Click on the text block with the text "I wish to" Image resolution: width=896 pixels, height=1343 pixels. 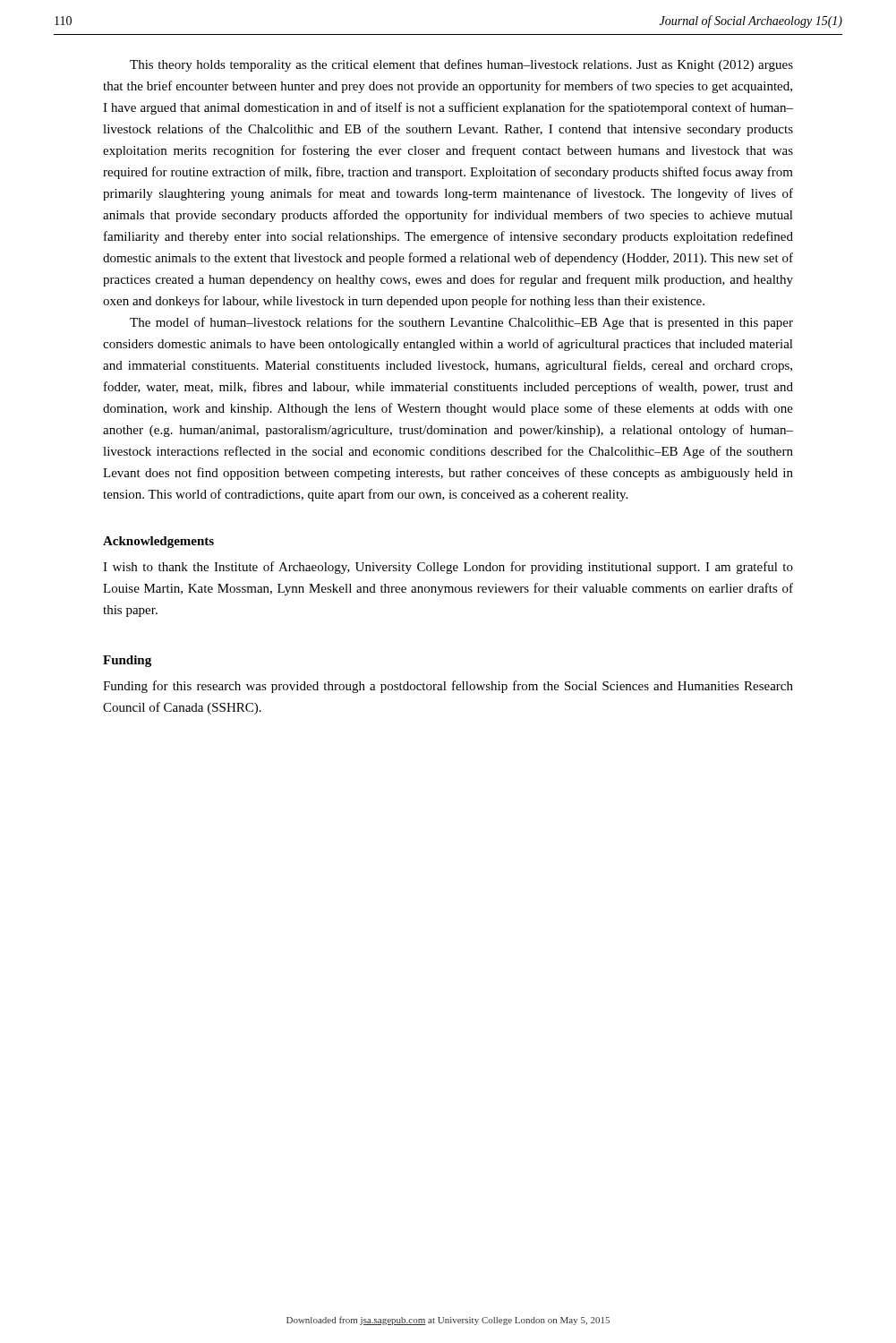pyautogui.click(x=448, y=588)
